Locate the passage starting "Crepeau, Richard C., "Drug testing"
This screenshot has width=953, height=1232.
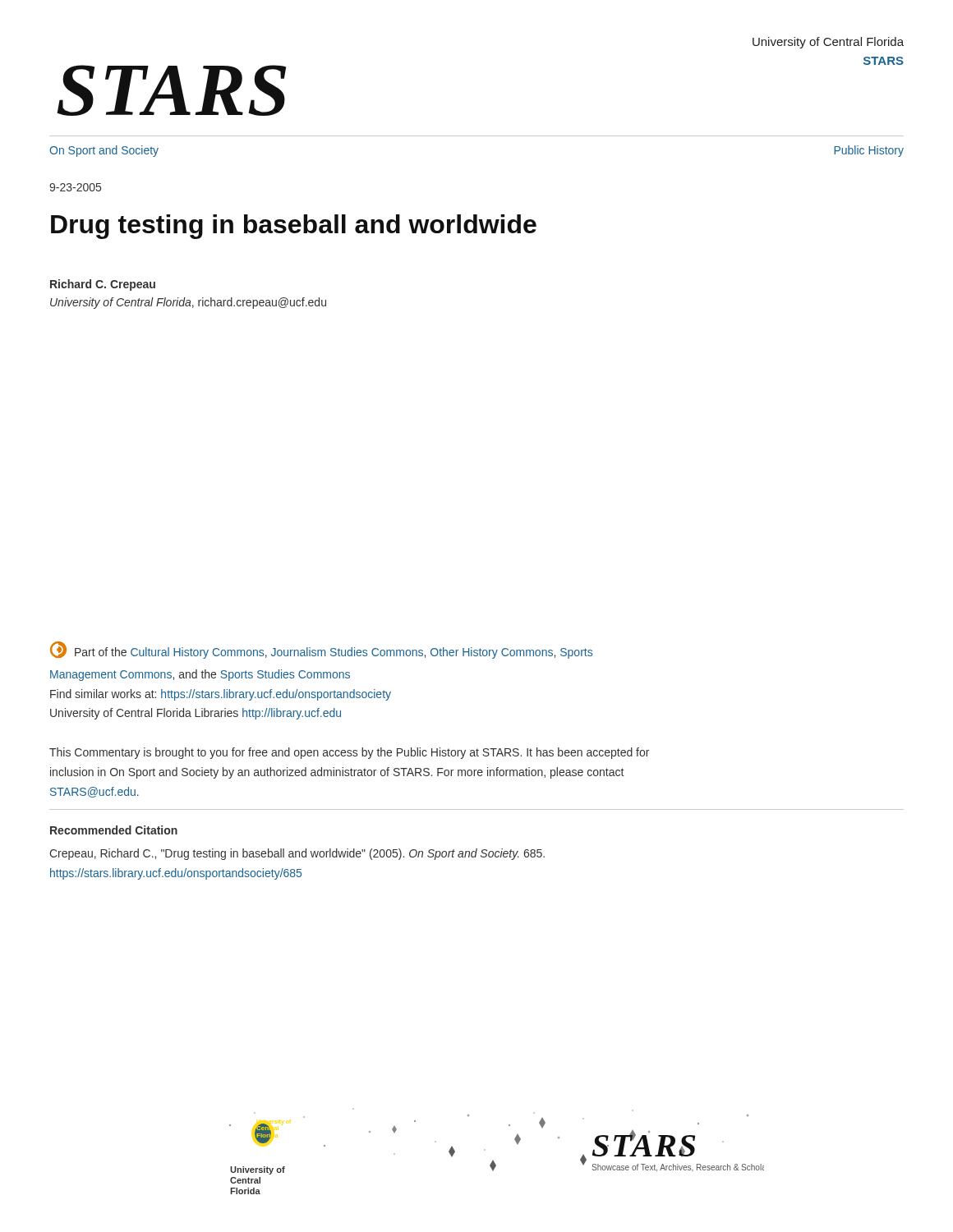[297, 863]
